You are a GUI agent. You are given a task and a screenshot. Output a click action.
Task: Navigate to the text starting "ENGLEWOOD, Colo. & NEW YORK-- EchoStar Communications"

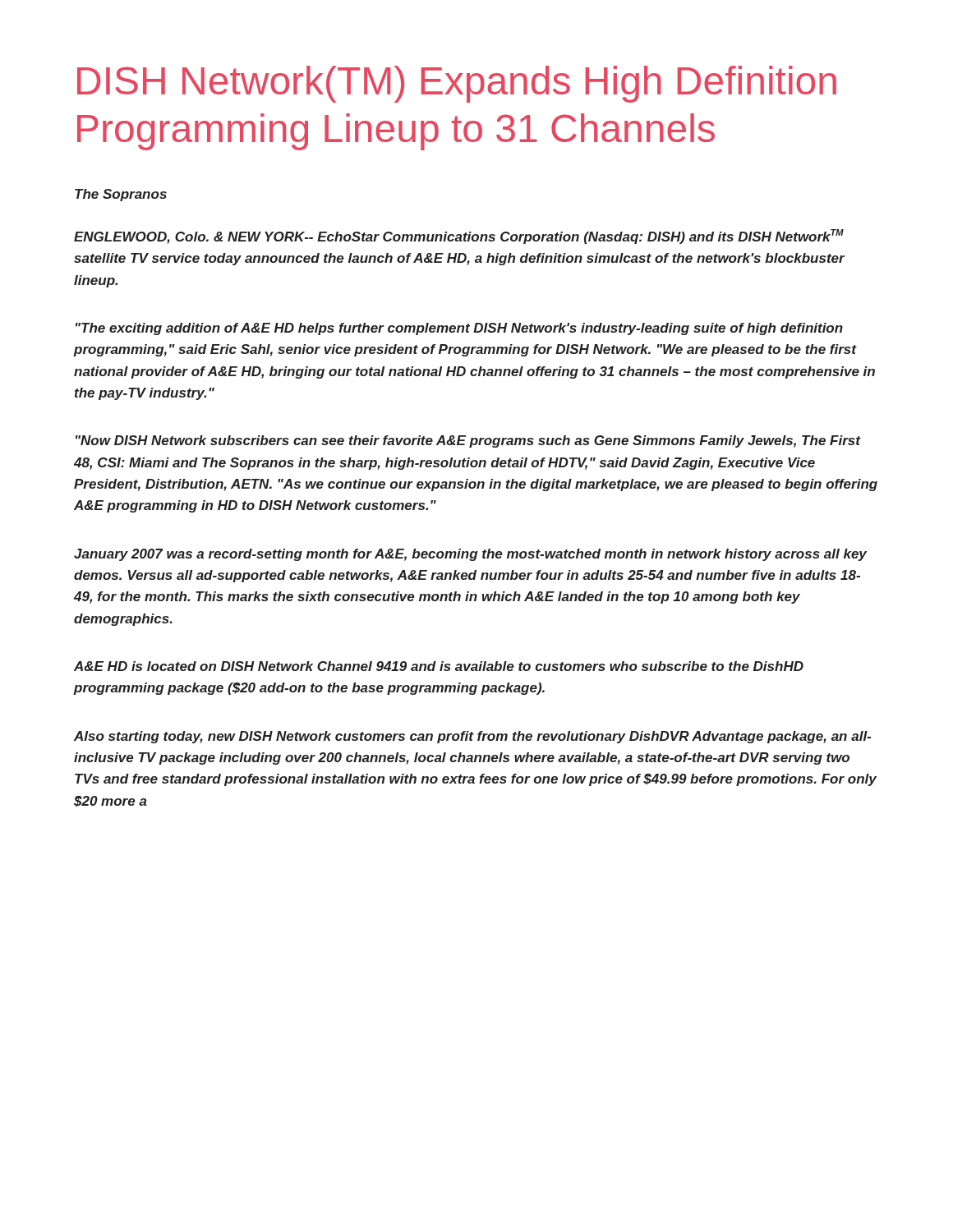click(459, 258)
